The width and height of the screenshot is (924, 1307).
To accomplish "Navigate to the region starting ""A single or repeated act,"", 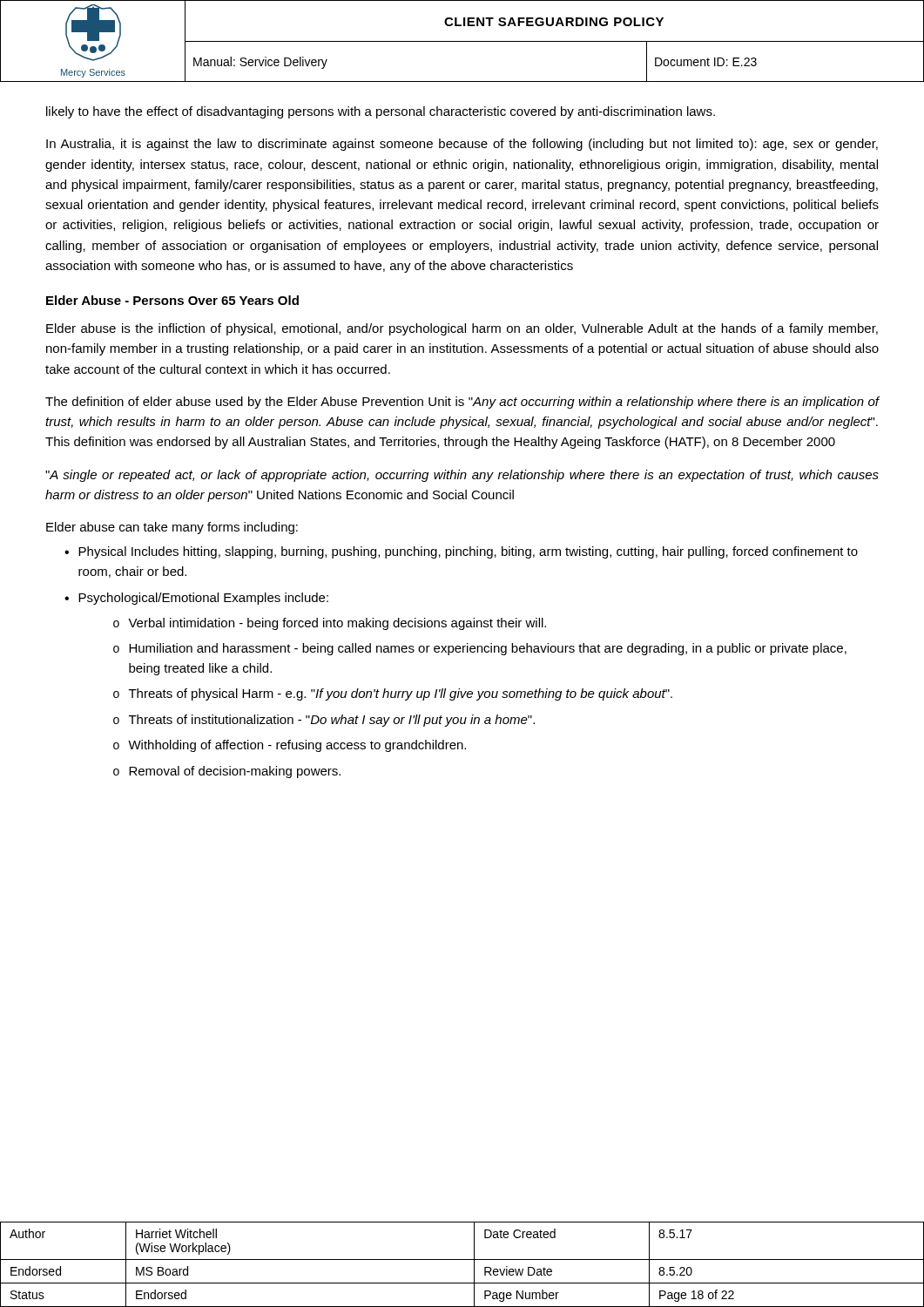I will coord(462,484).
